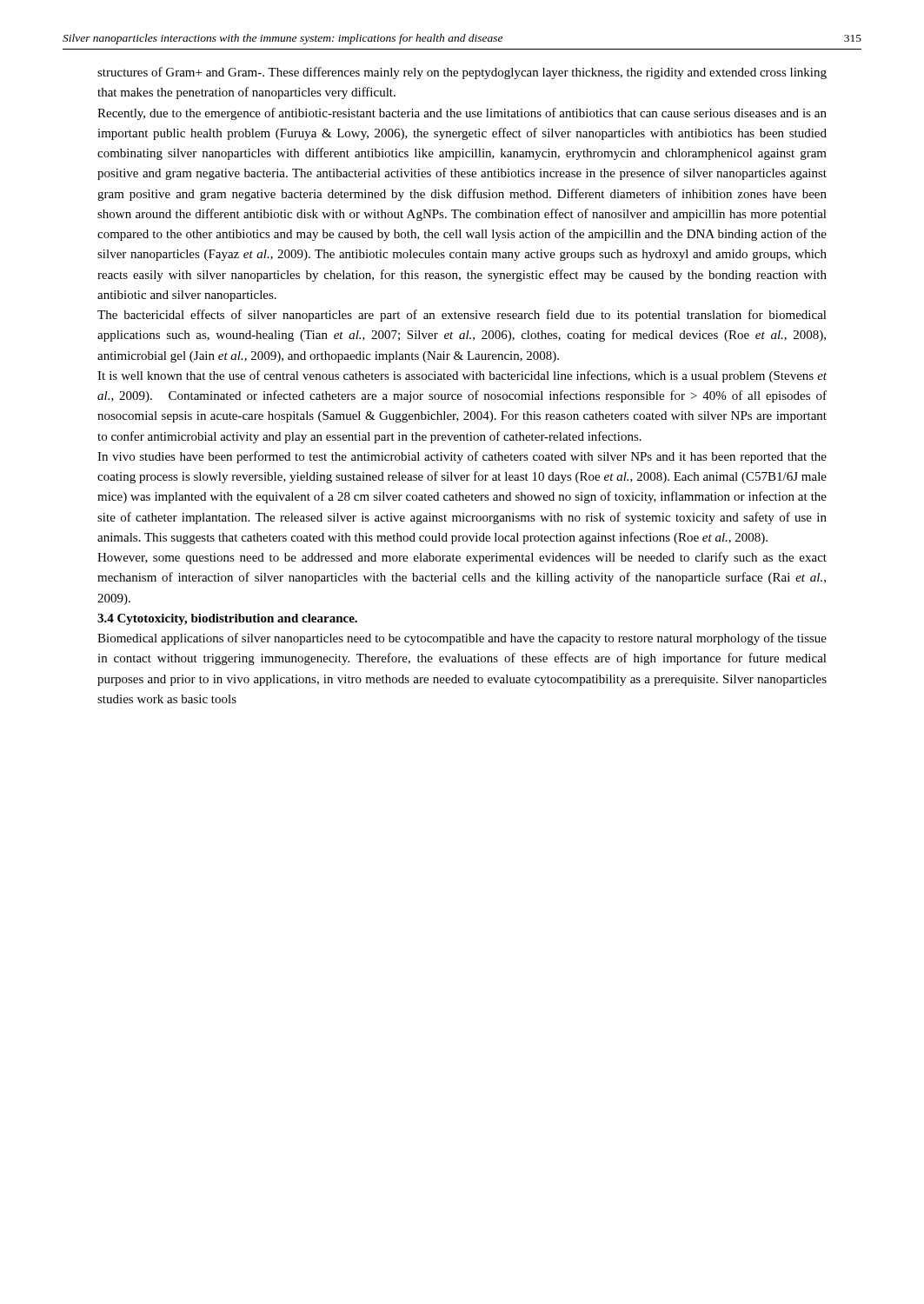
Task: Find the text starting "In vivo studies have"
Action: tap(462, 497)
